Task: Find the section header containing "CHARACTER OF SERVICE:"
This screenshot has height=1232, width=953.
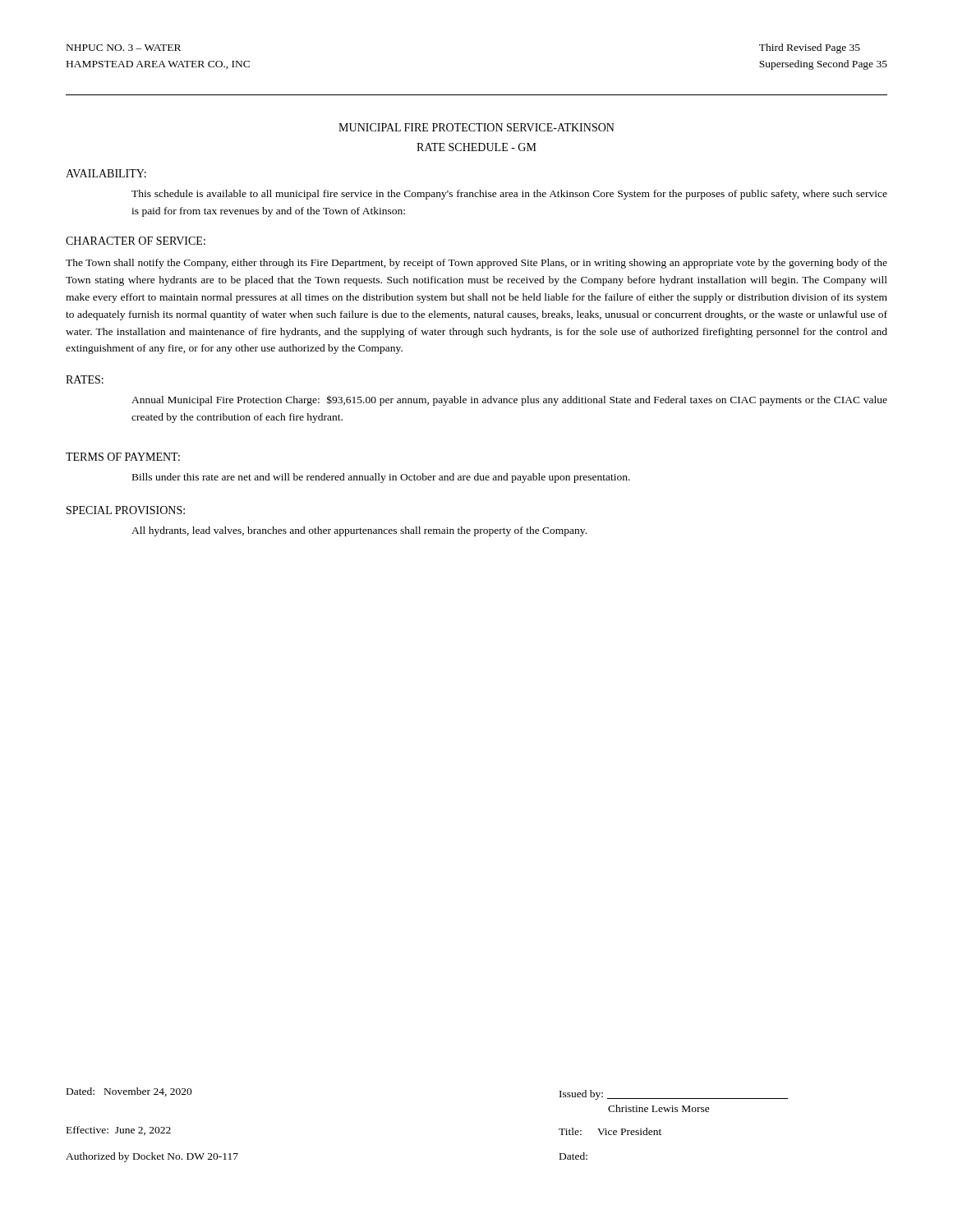Action: click(x=136, y=241)
